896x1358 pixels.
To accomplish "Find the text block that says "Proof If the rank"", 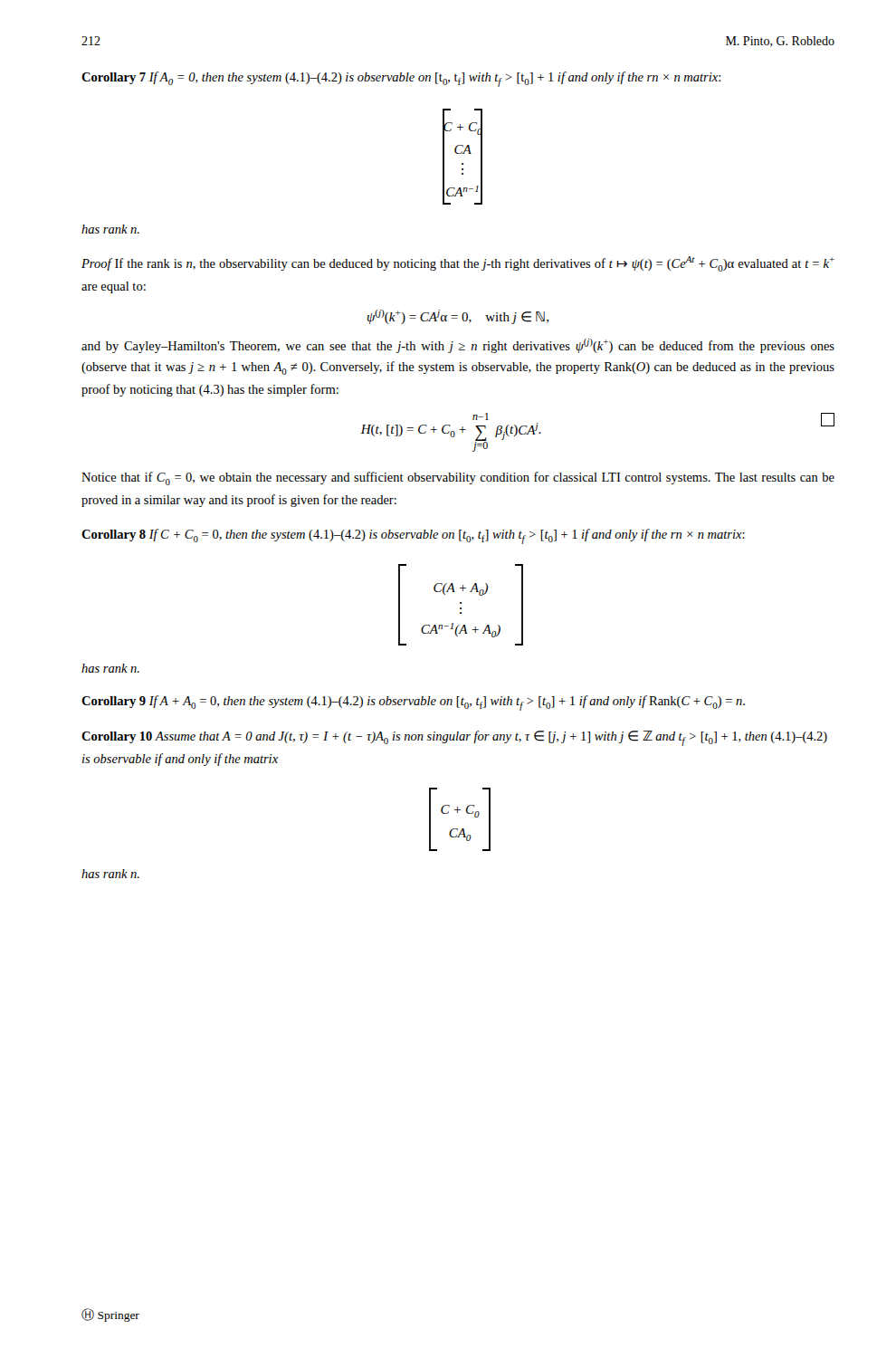I will point(458,274).
